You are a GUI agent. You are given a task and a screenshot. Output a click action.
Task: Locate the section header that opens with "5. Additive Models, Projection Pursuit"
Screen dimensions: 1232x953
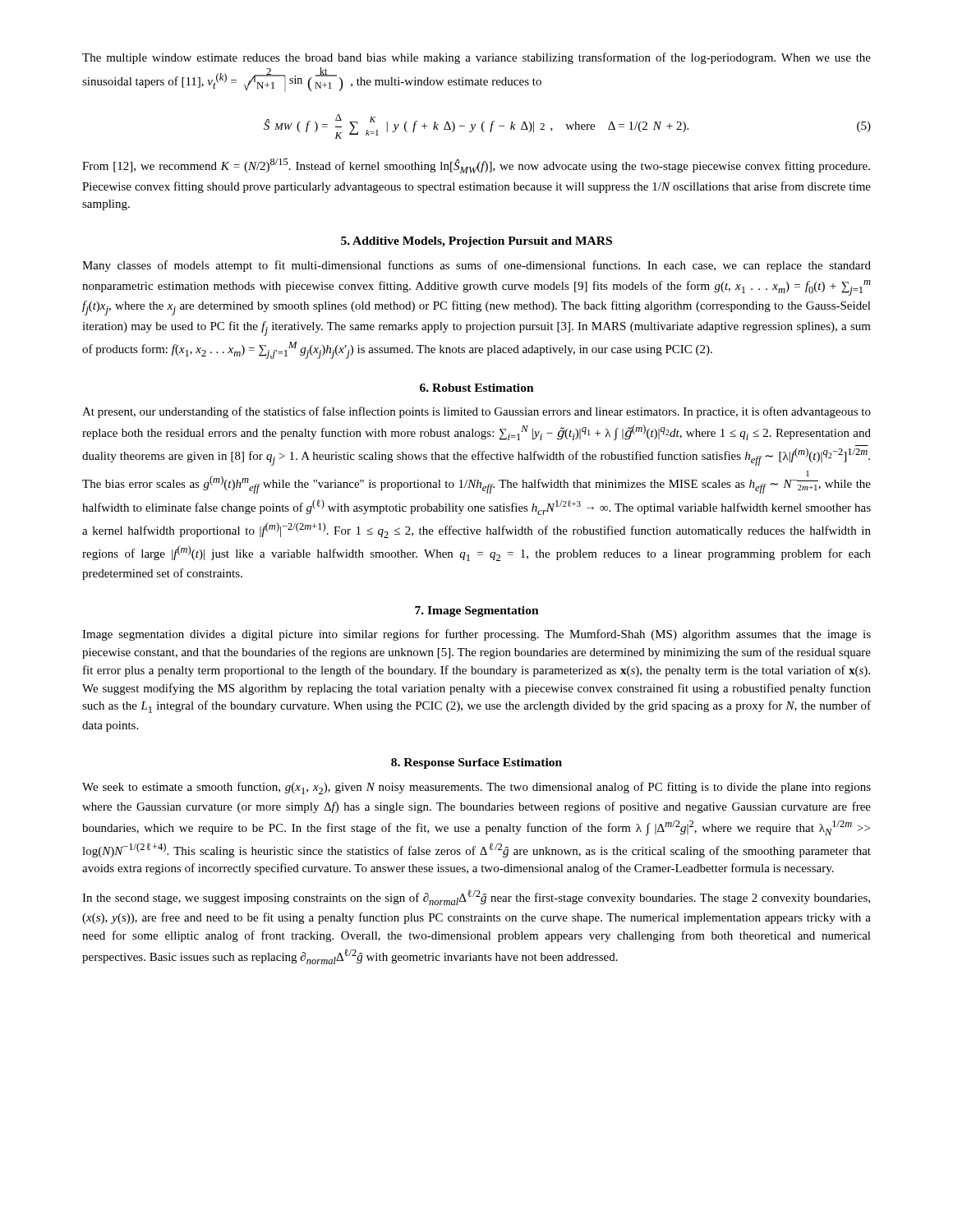(476, 240)
